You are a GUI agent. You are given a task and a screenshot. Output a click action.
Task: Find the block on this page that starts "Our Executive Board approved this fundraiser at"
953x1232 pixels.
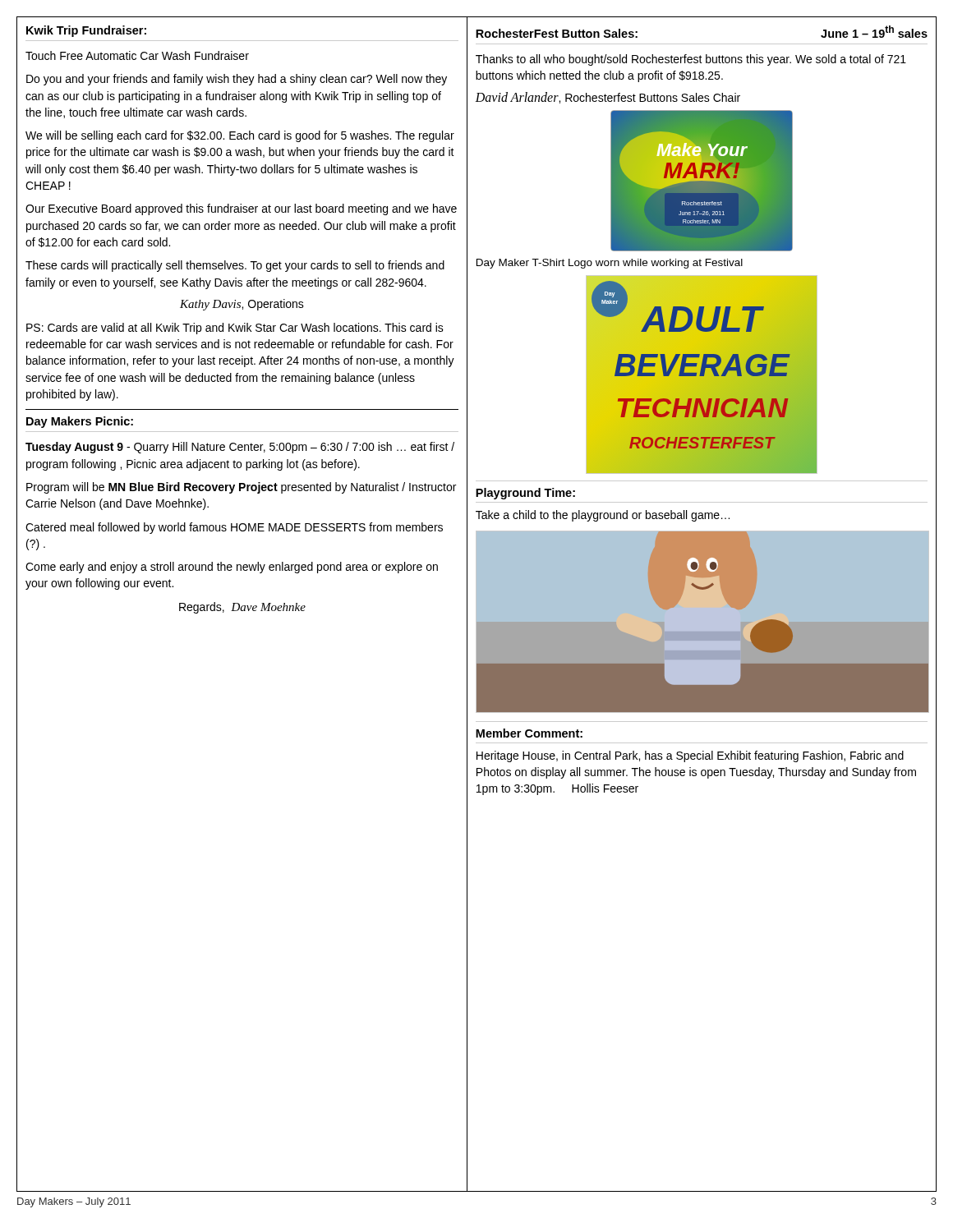242,226
